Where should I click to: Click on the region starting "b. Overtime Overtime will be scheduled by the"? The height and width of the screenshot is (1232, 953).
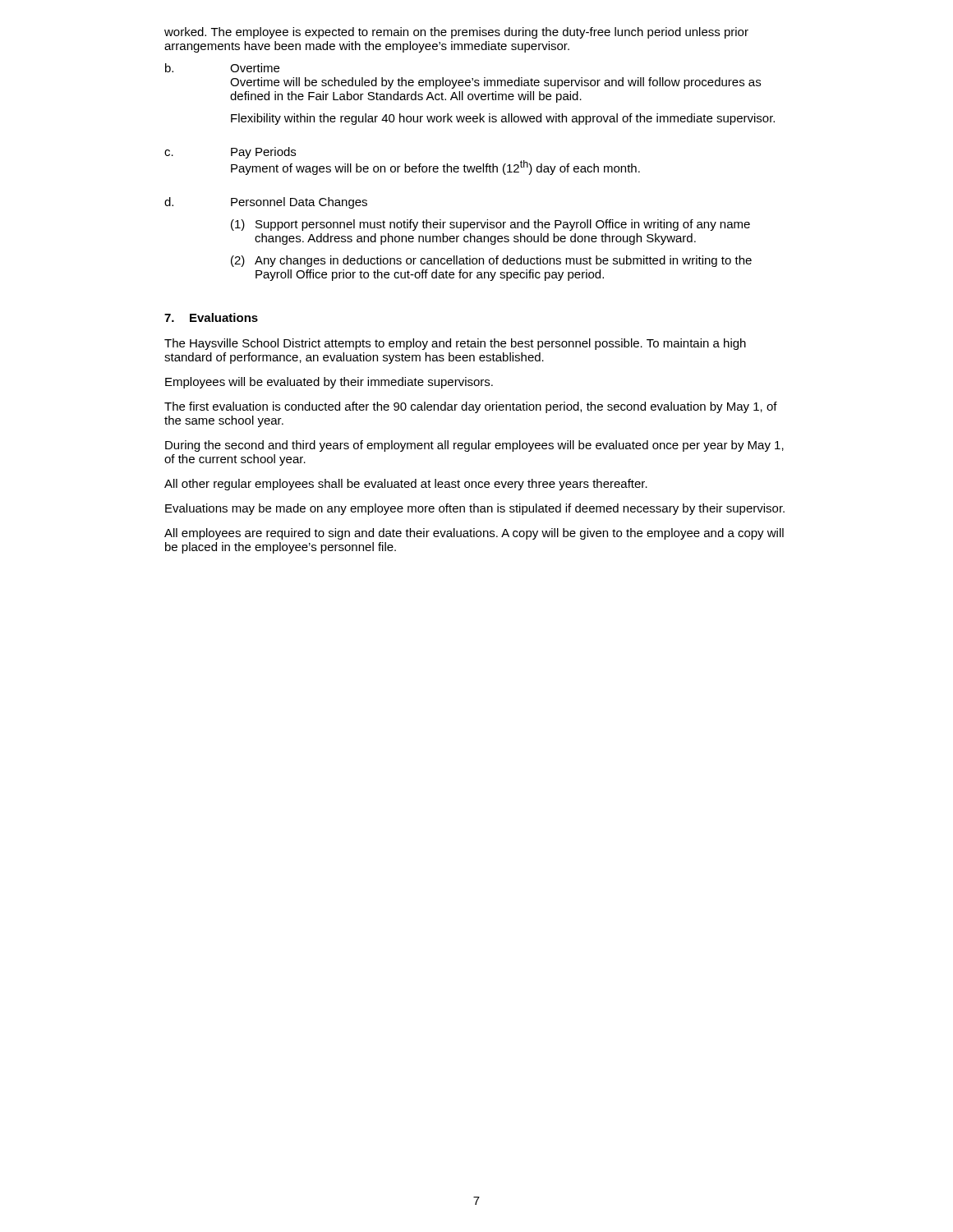(476, 97)
